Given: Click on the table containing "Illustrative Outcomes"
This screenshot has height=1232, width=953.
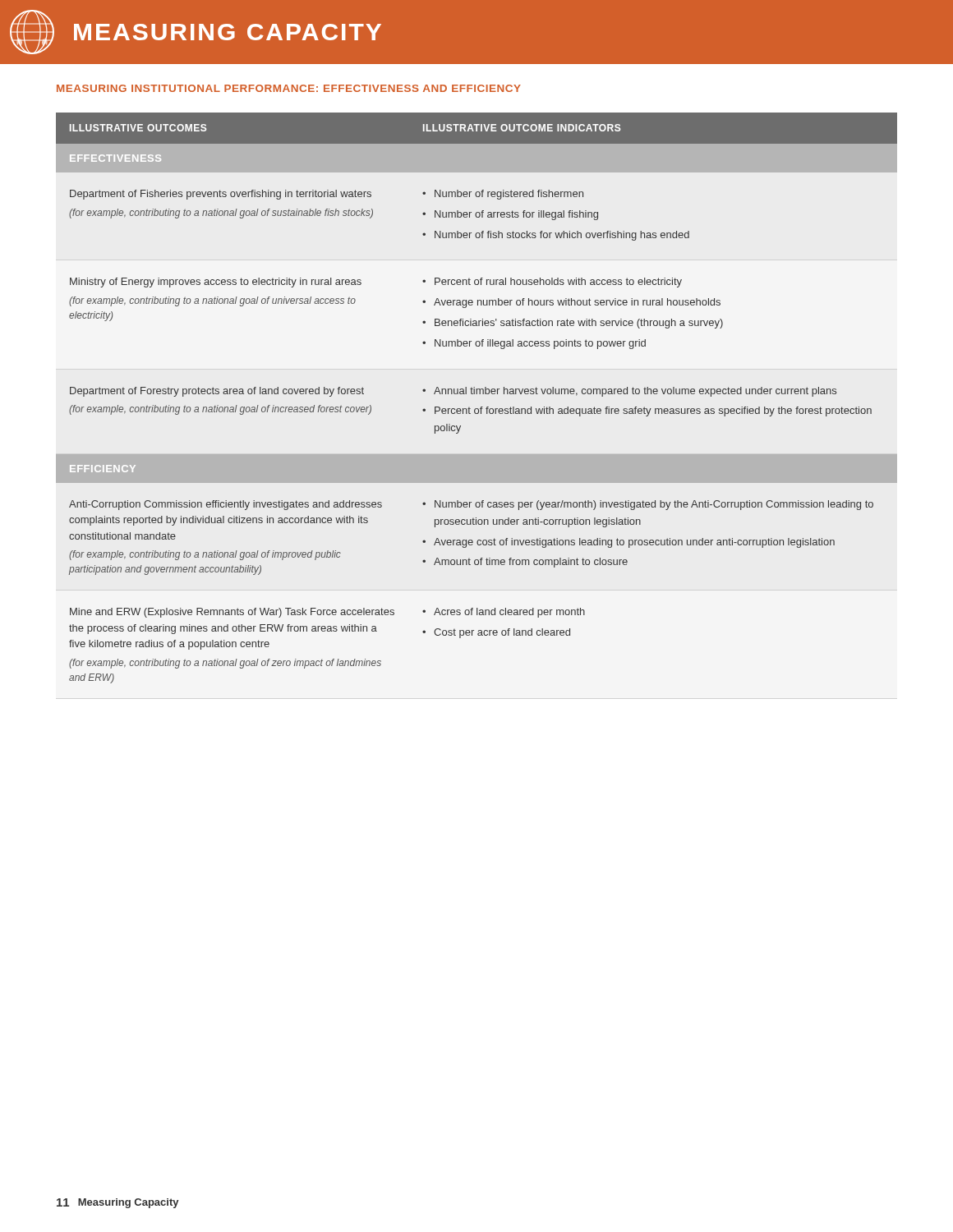Looking at the screenshot, I should coord(476,406).
